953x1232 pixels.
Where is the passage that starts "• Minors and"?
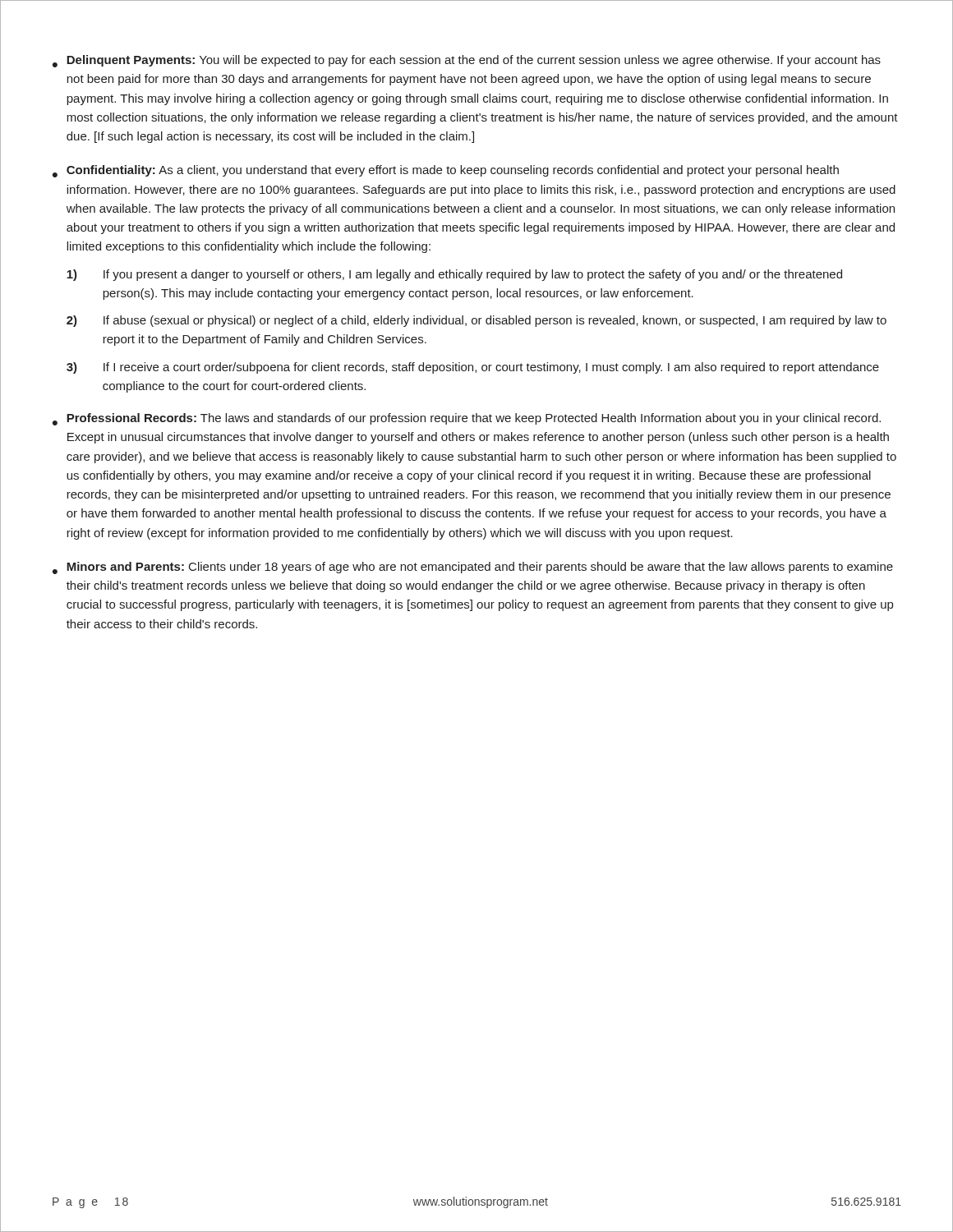[476, 595]
